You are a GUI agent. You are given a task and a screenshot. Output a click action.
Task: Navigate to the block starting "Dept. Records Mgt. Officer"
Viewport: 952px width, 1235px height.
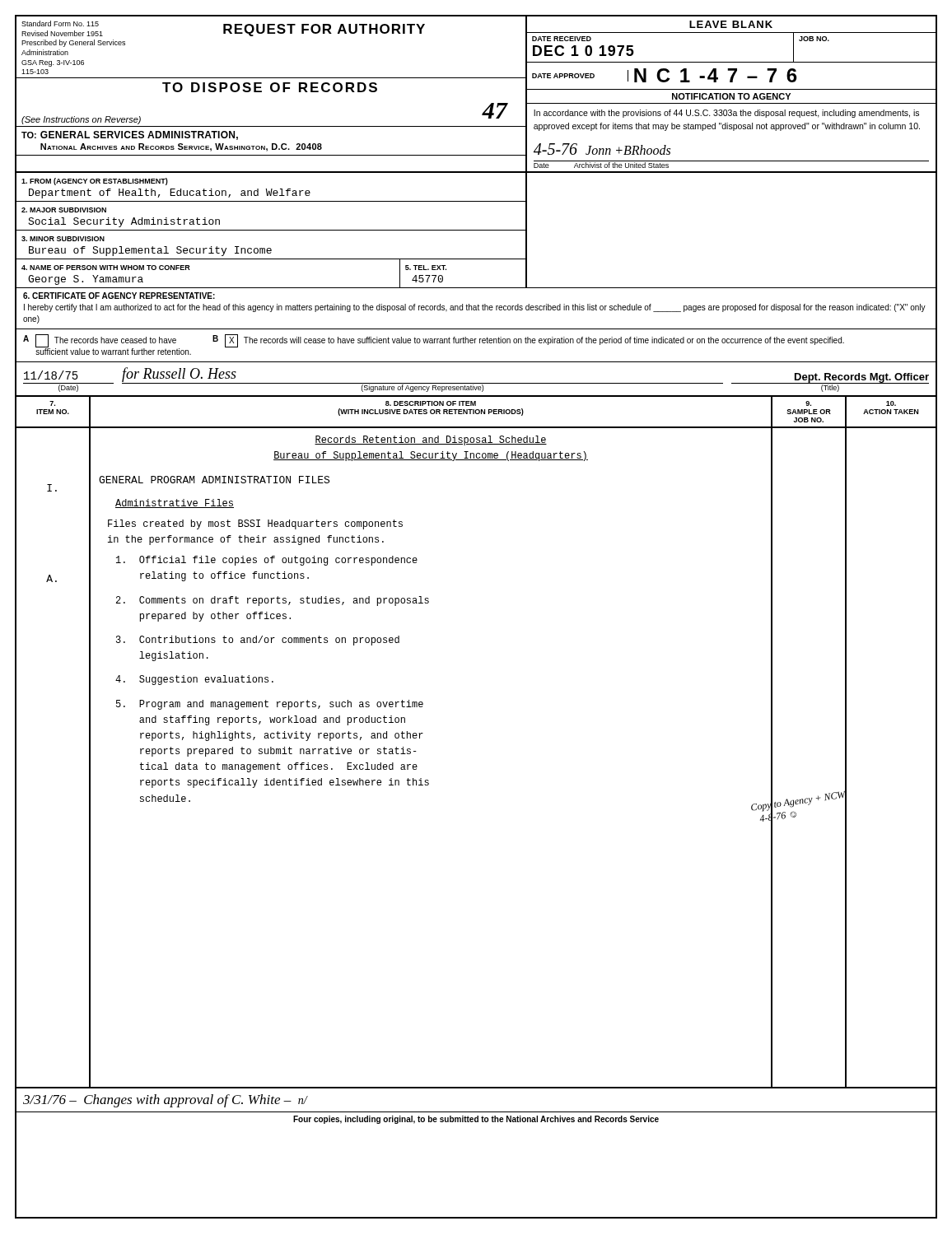861,376
